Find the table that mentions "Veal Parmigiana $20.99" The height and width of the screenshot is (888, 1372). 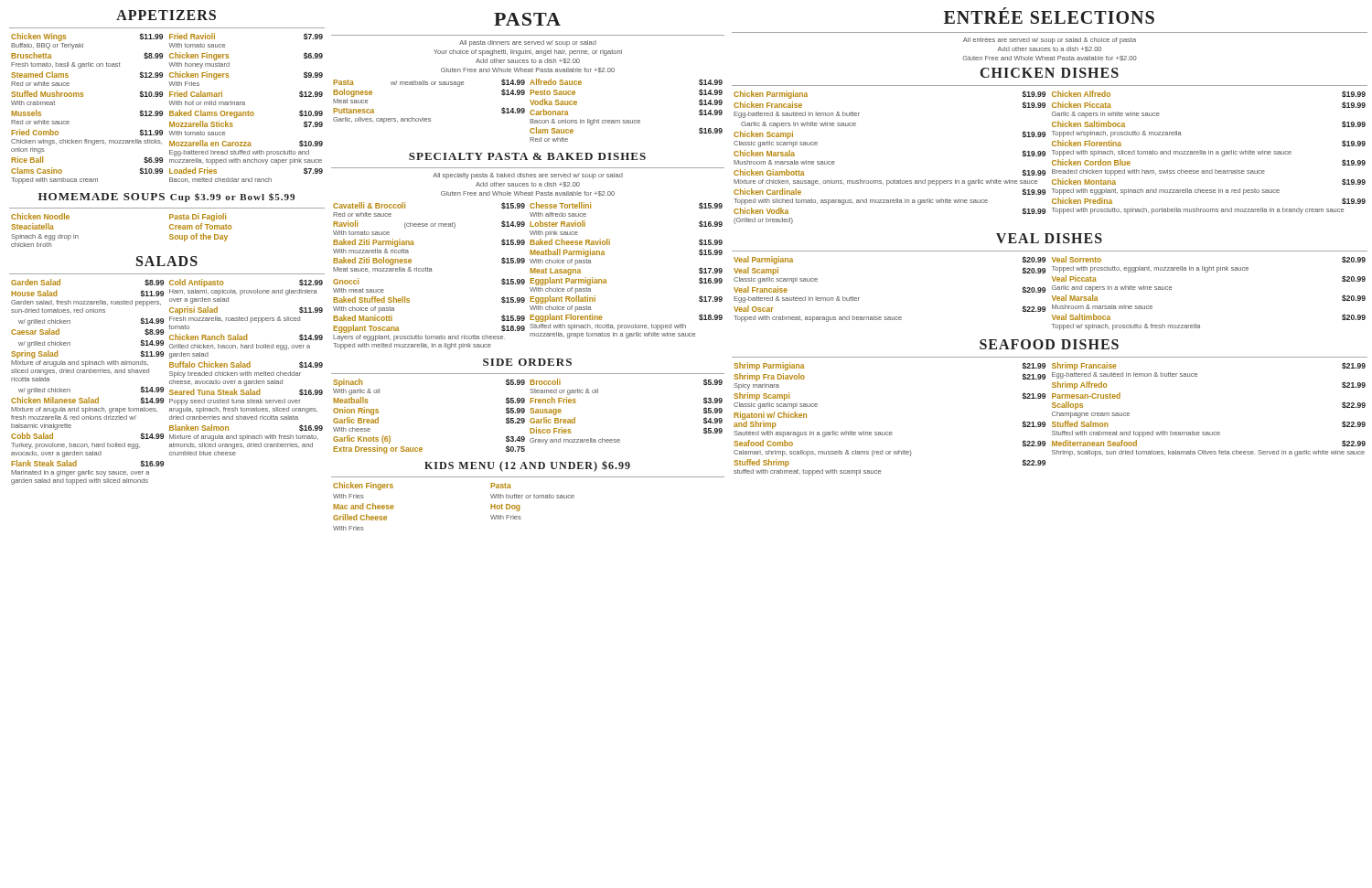[x=1050, y=294]
